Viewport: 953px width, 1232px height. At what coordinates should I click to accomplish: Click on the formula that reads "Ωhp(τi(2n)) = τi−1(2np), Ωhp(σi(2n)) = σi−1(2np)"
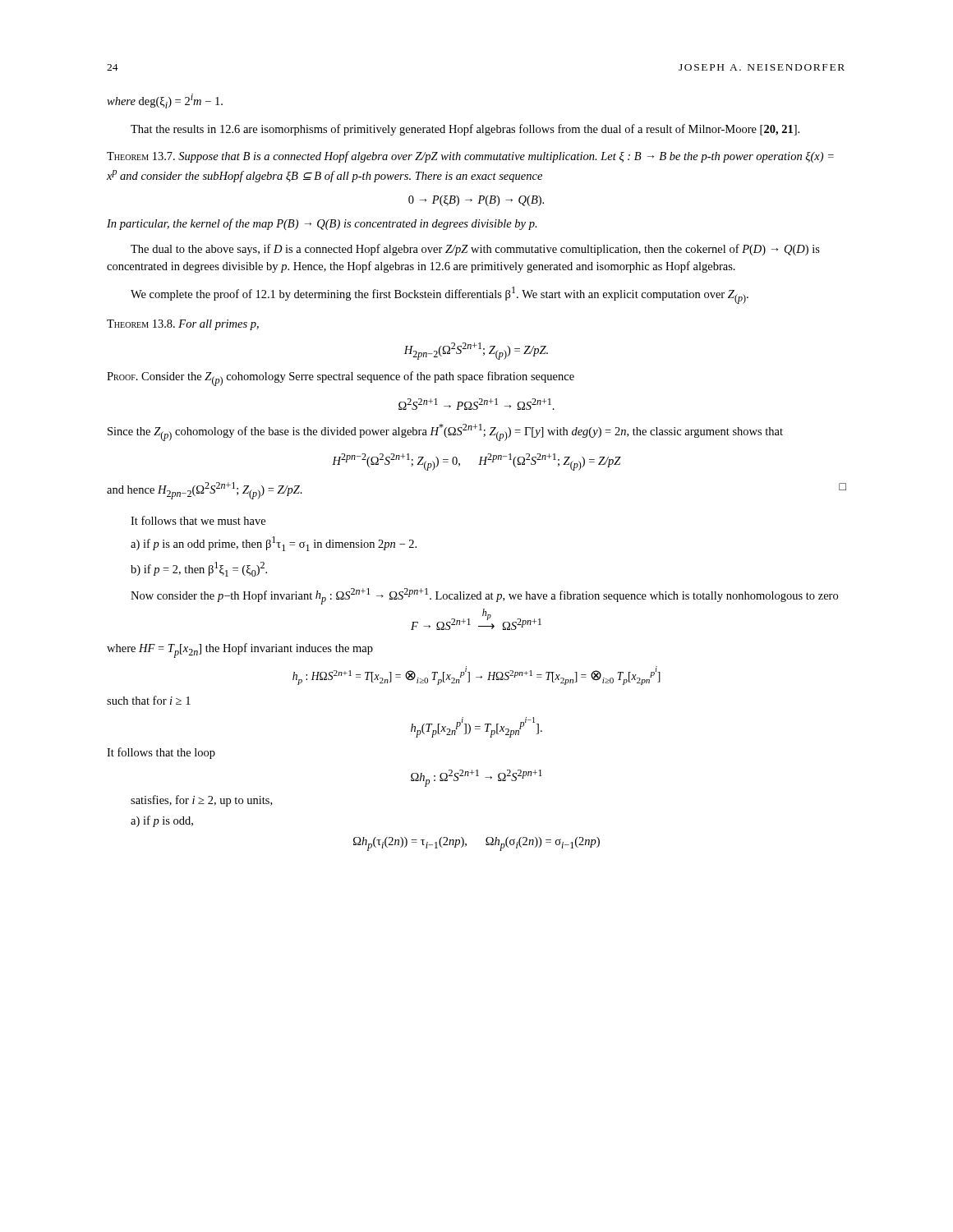pyautogui.click(x=476, y=843)
